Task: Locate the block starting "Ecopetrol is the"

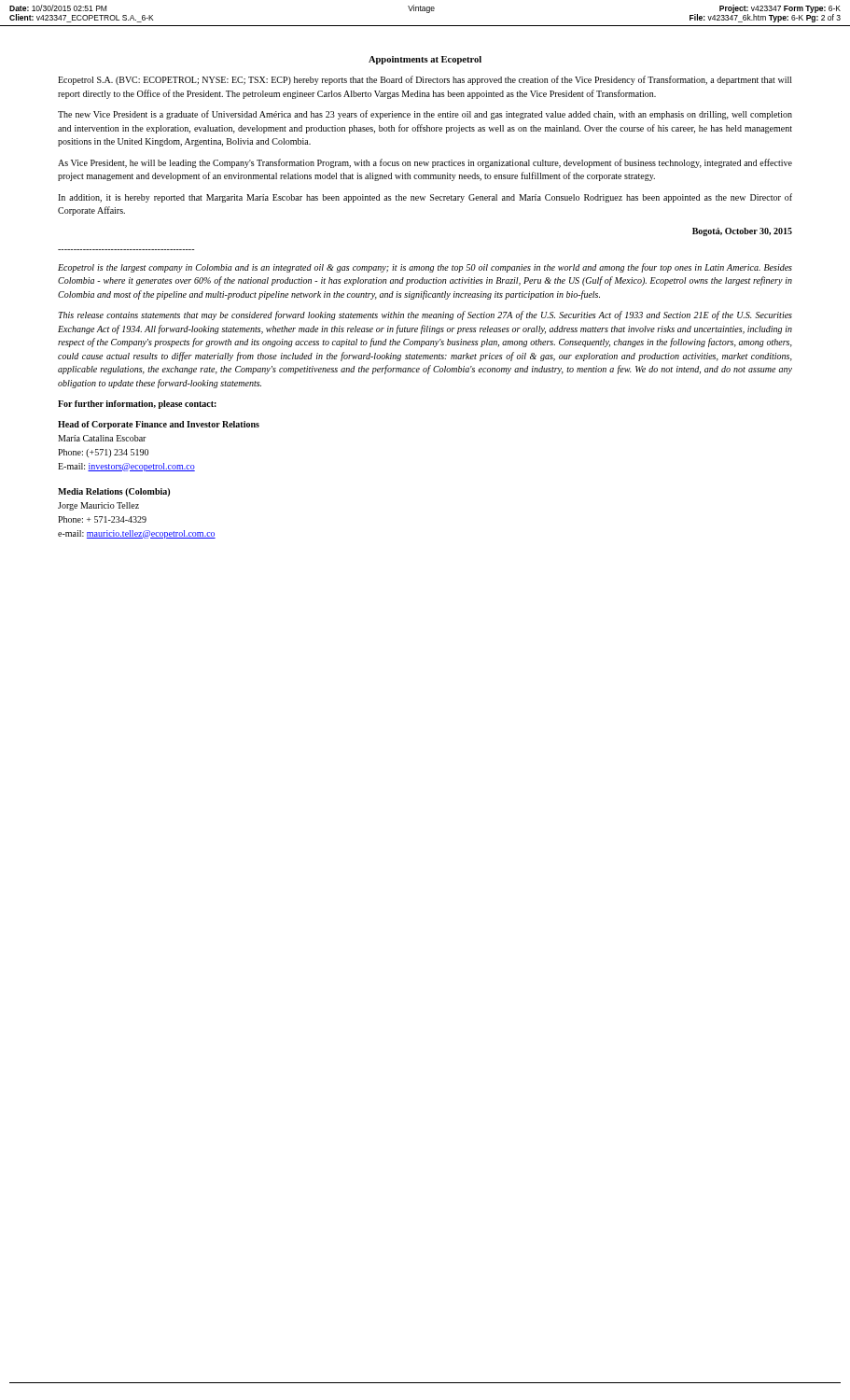Action: [x=425, y=280]
